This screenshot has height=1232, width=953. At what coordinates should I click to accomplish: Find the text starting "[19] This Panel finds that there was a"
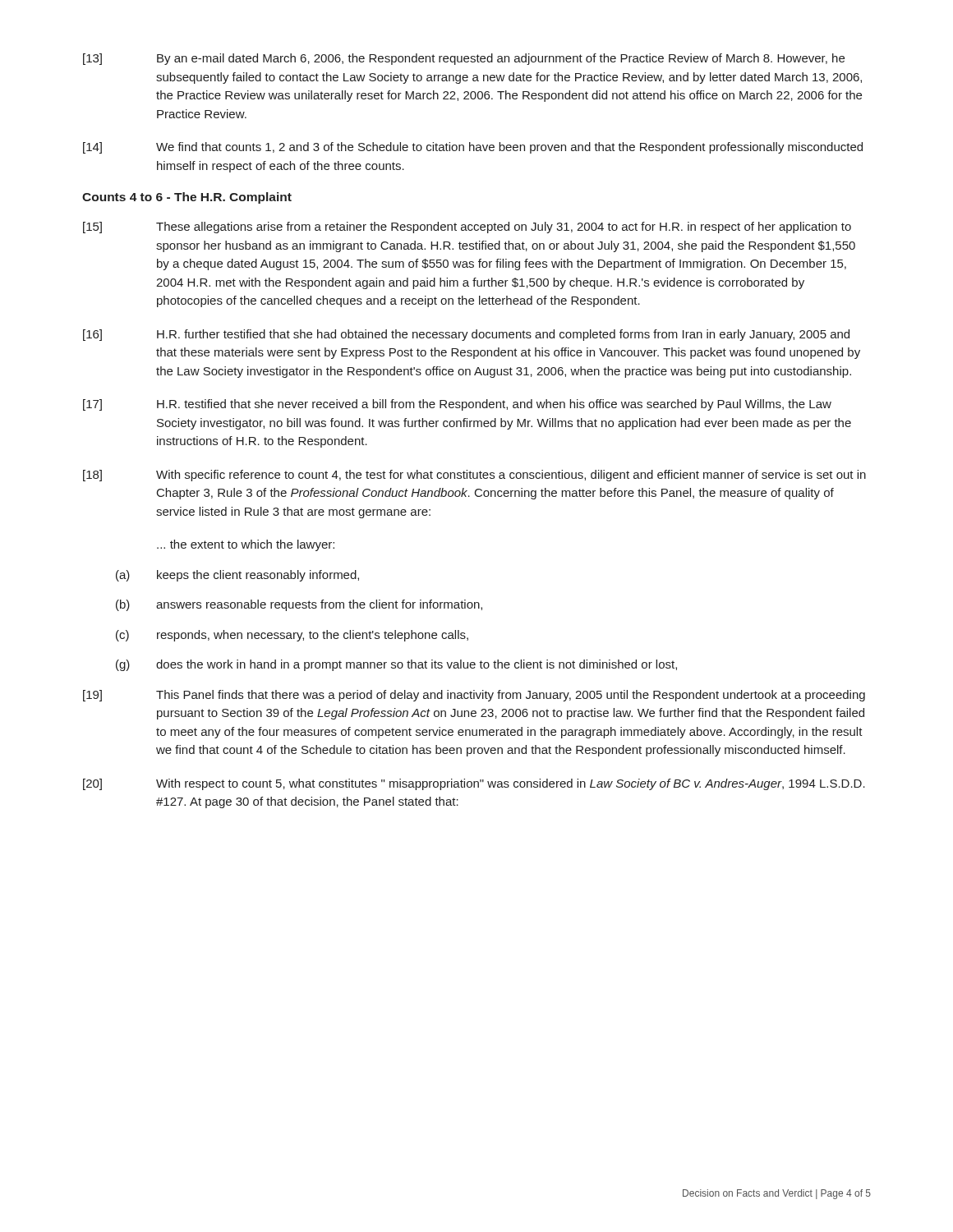[476, 722]
